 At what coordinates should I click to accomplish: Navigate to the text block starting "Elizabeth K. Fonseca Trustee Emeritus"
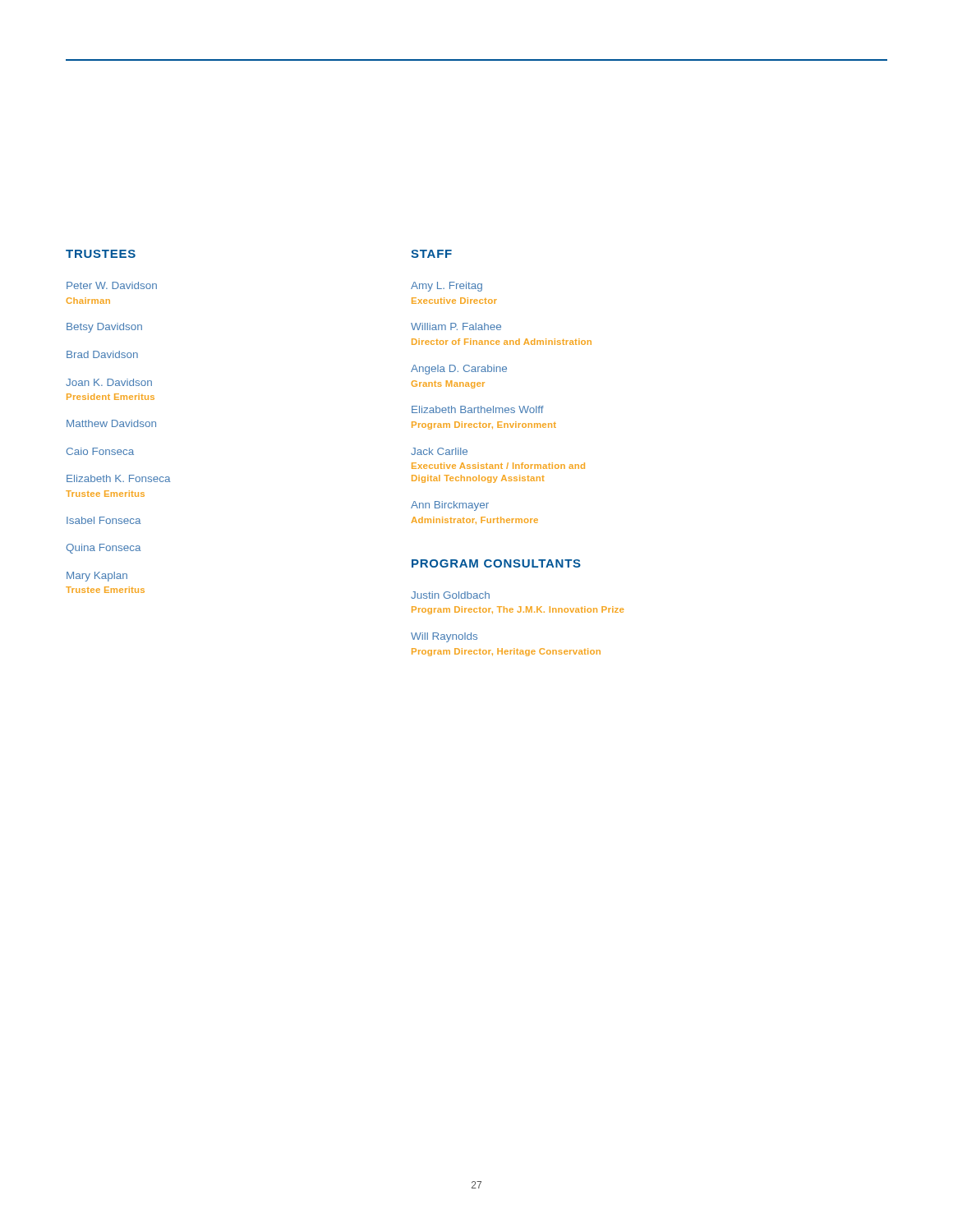coord(118,478)
